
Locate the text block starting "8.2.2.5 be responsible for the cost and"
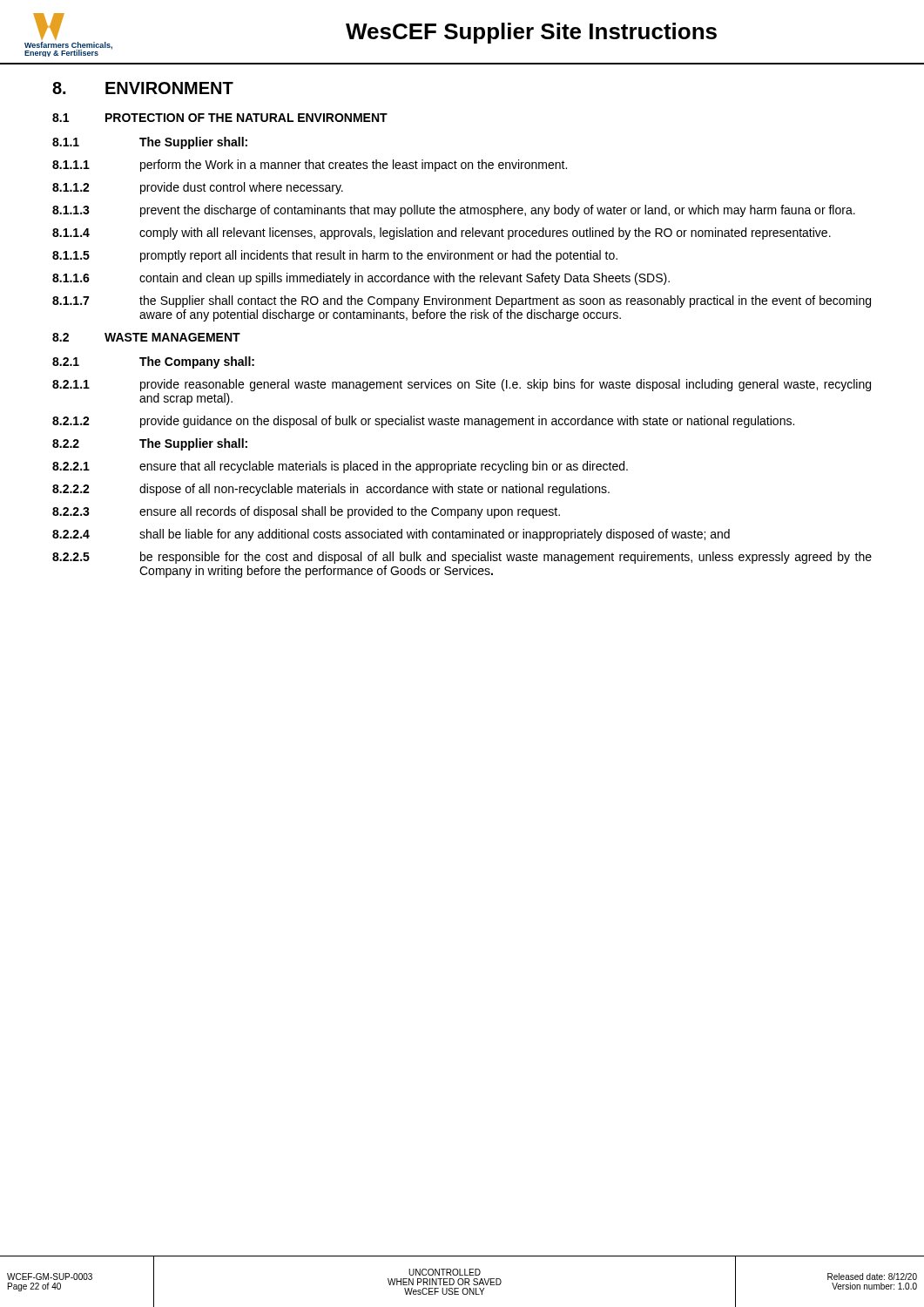tap(462, 564)
